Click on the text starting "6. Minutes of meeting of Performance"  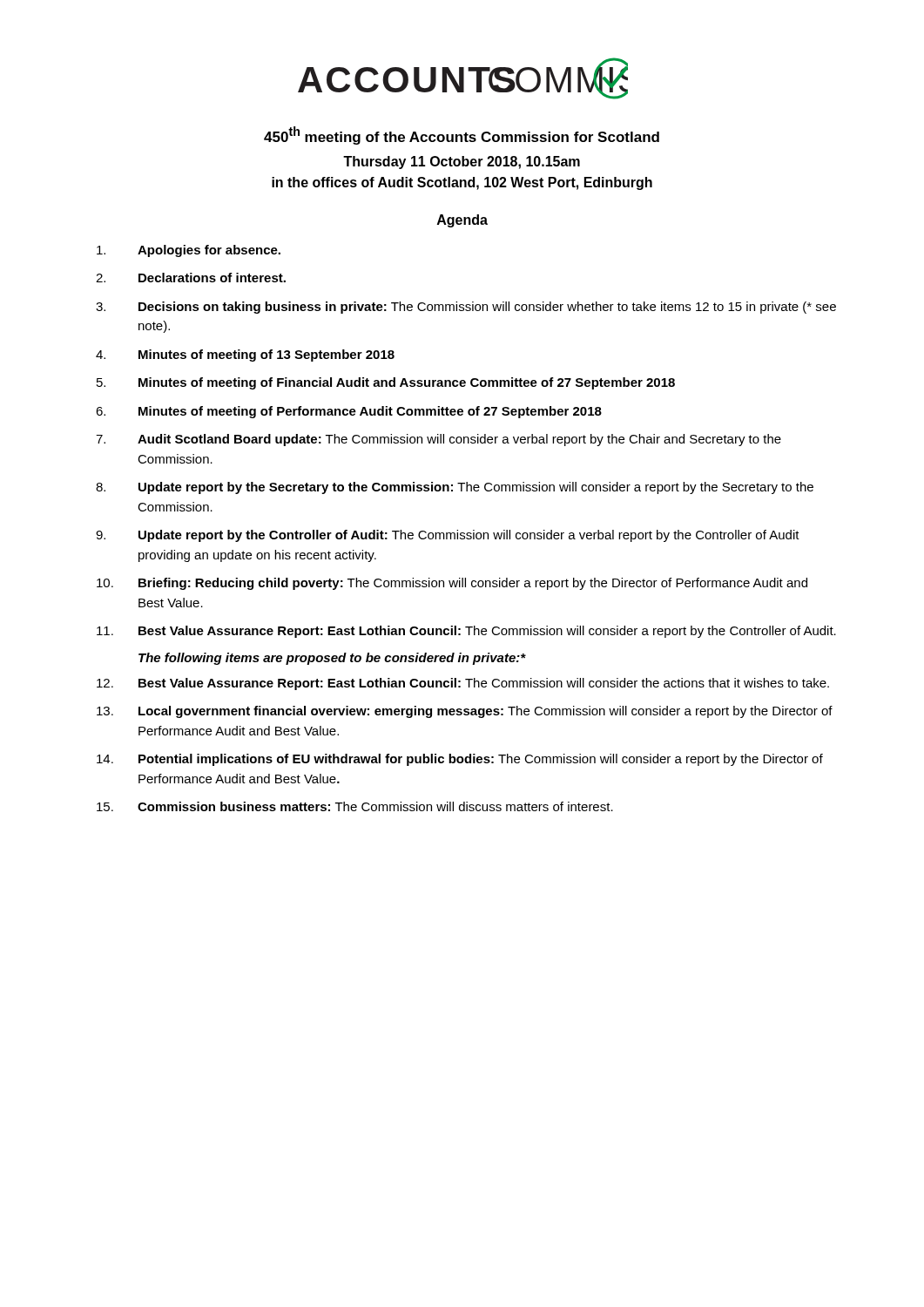pyautogui.click(x=462, y=411)
